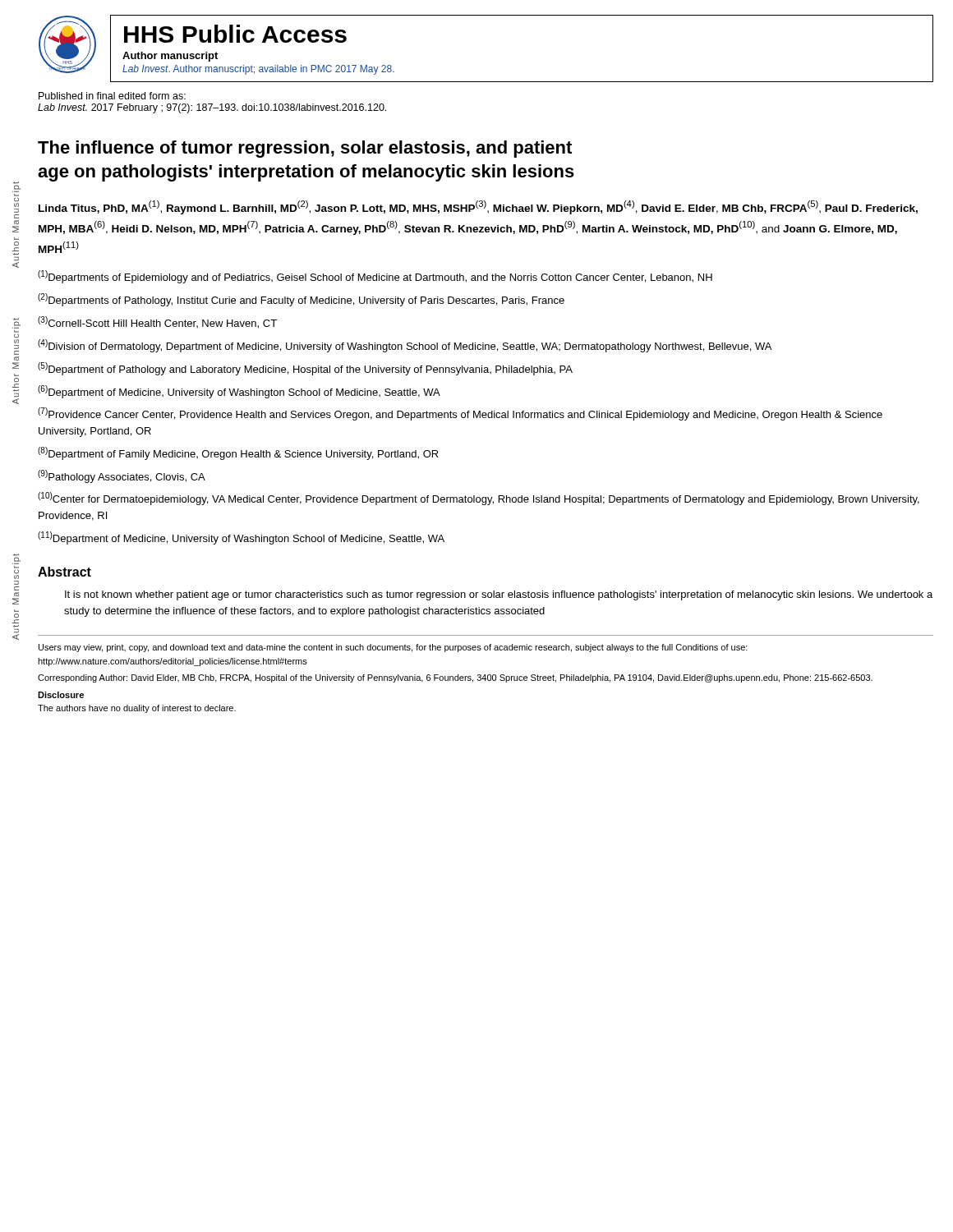Viewport: 953px width, 1232px height.
Task: Find the block on this page that starts "(8)Department of Family"
Action: click(238, 453)
